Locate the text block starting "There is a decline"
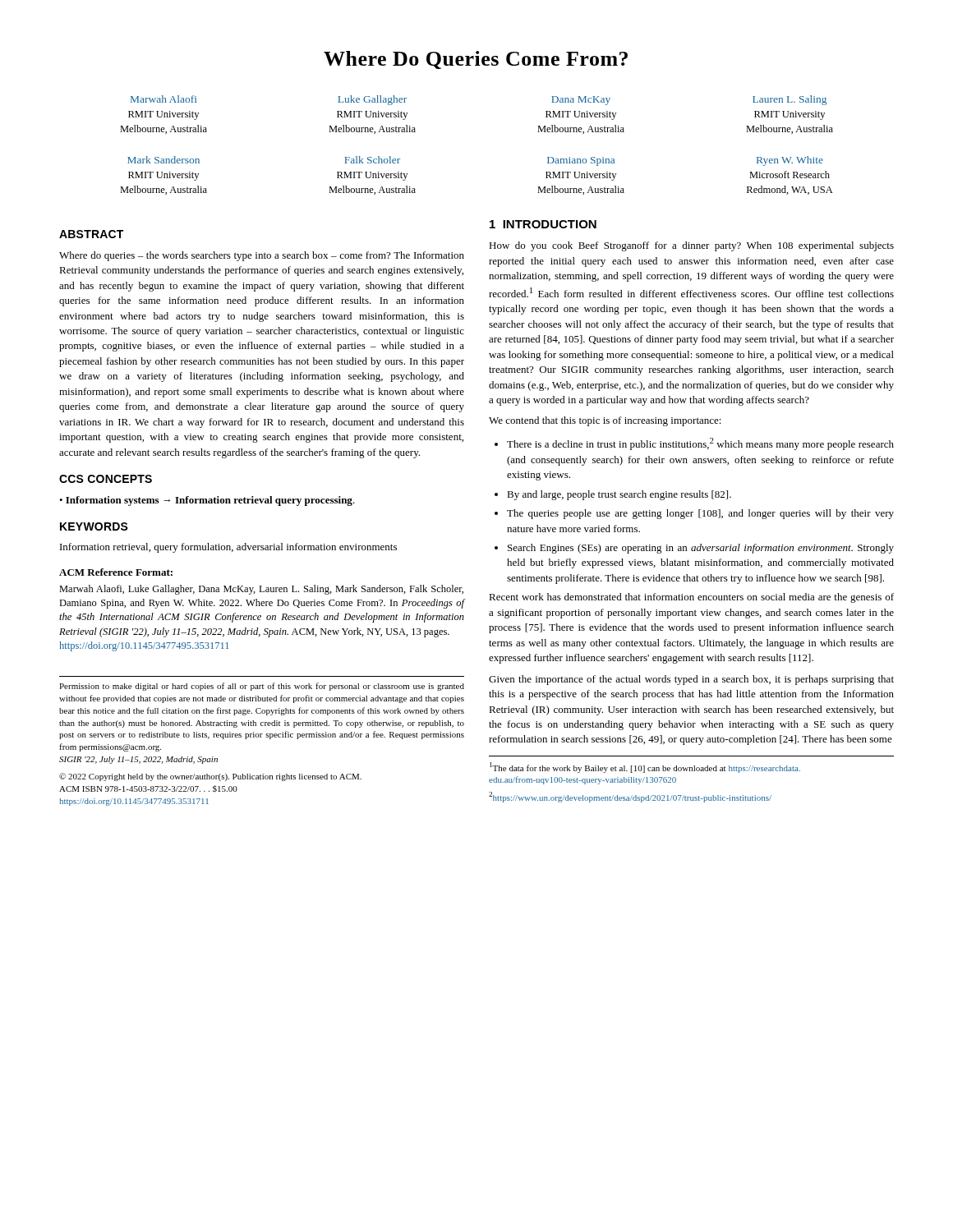 pyautogui.click(x=700, y=458)
